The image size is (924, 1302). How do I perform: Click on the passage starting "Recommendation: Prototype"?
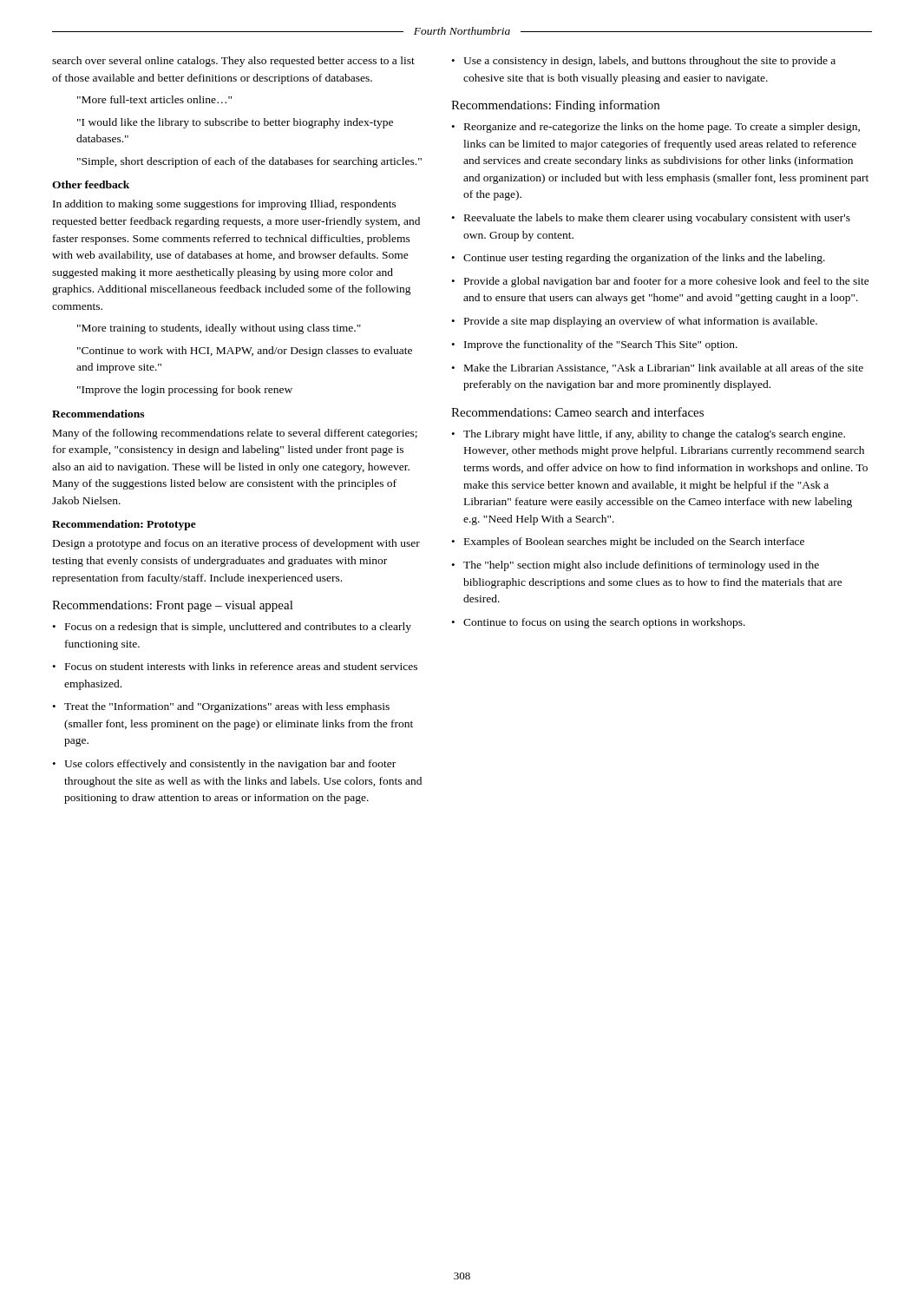[x=124, y=524]
